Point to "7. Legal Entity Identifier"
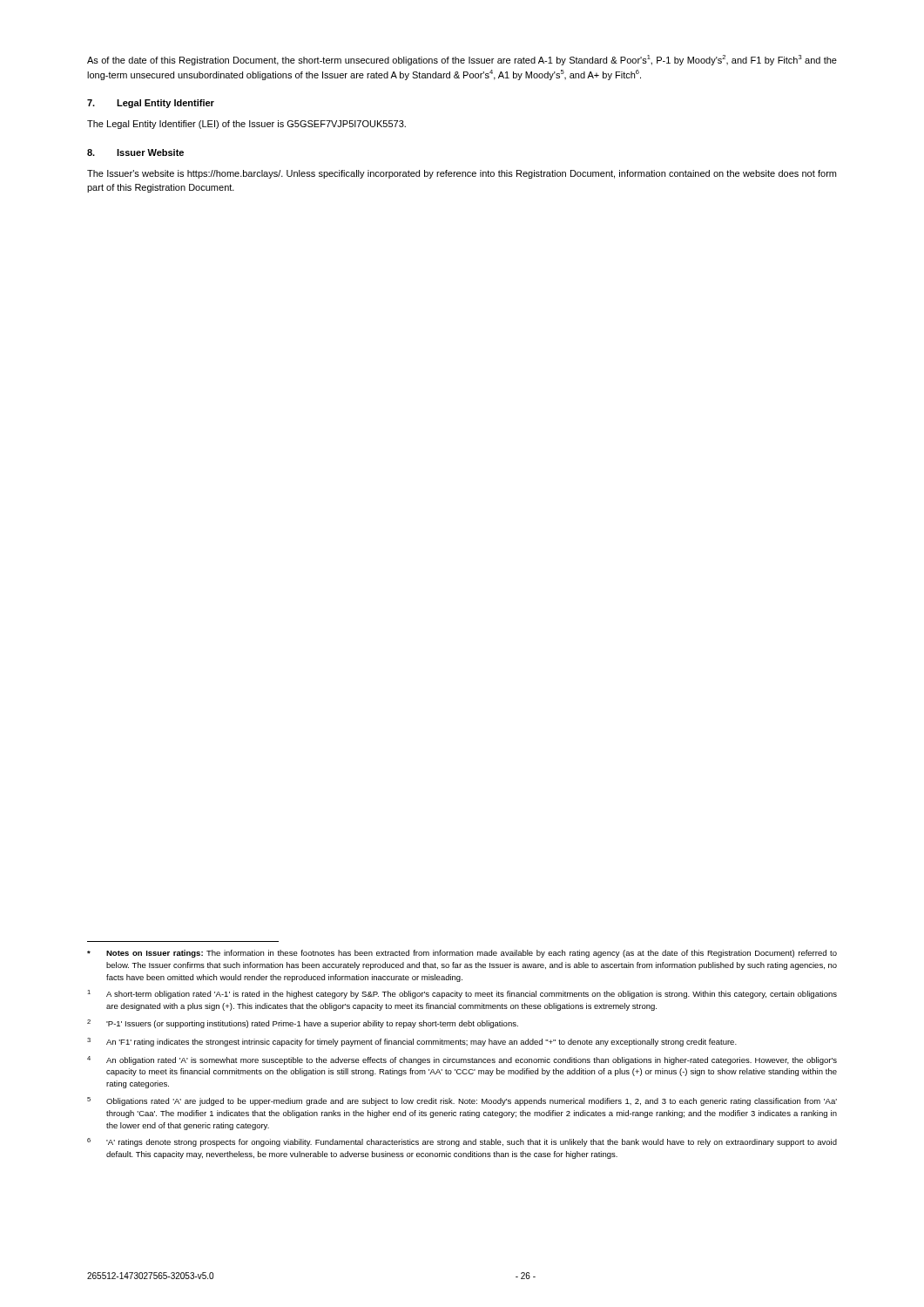This screenshot has height=1307, width=924. tap(151, 103)
